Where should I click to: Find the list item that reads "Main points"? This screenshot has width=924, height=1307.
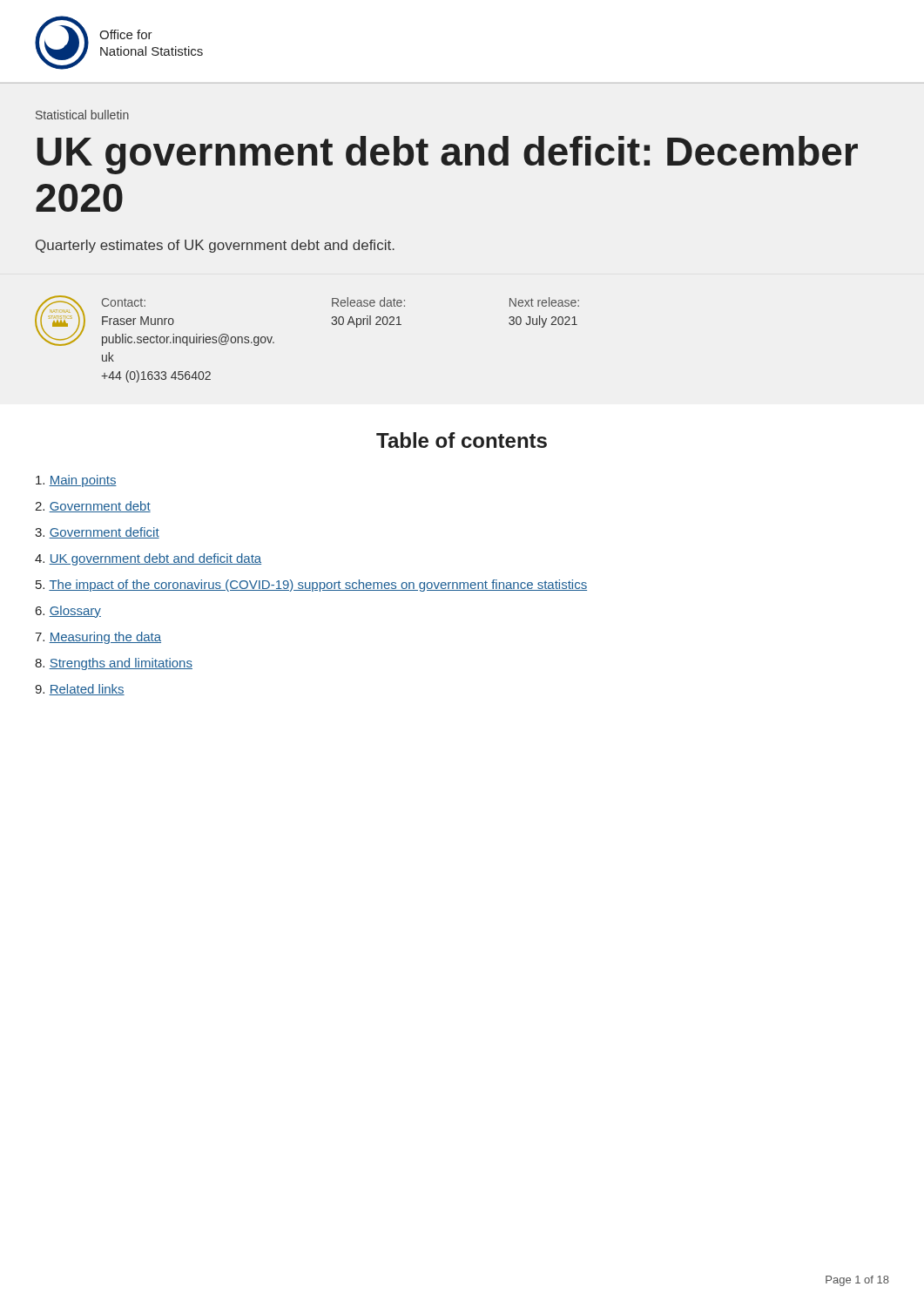click(75, 479)
